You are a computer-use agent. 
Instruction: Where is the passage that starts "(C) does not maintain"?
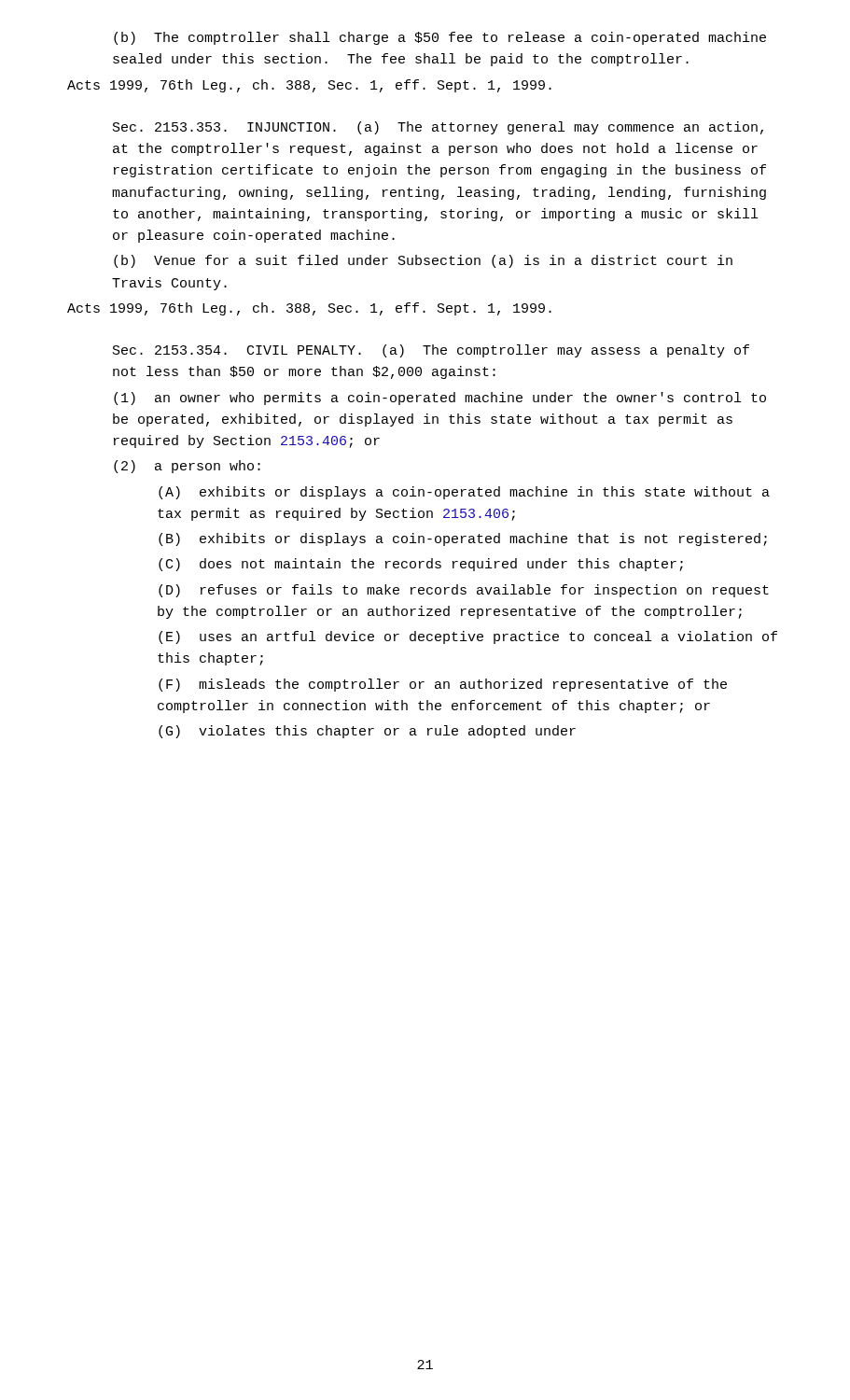470,566
